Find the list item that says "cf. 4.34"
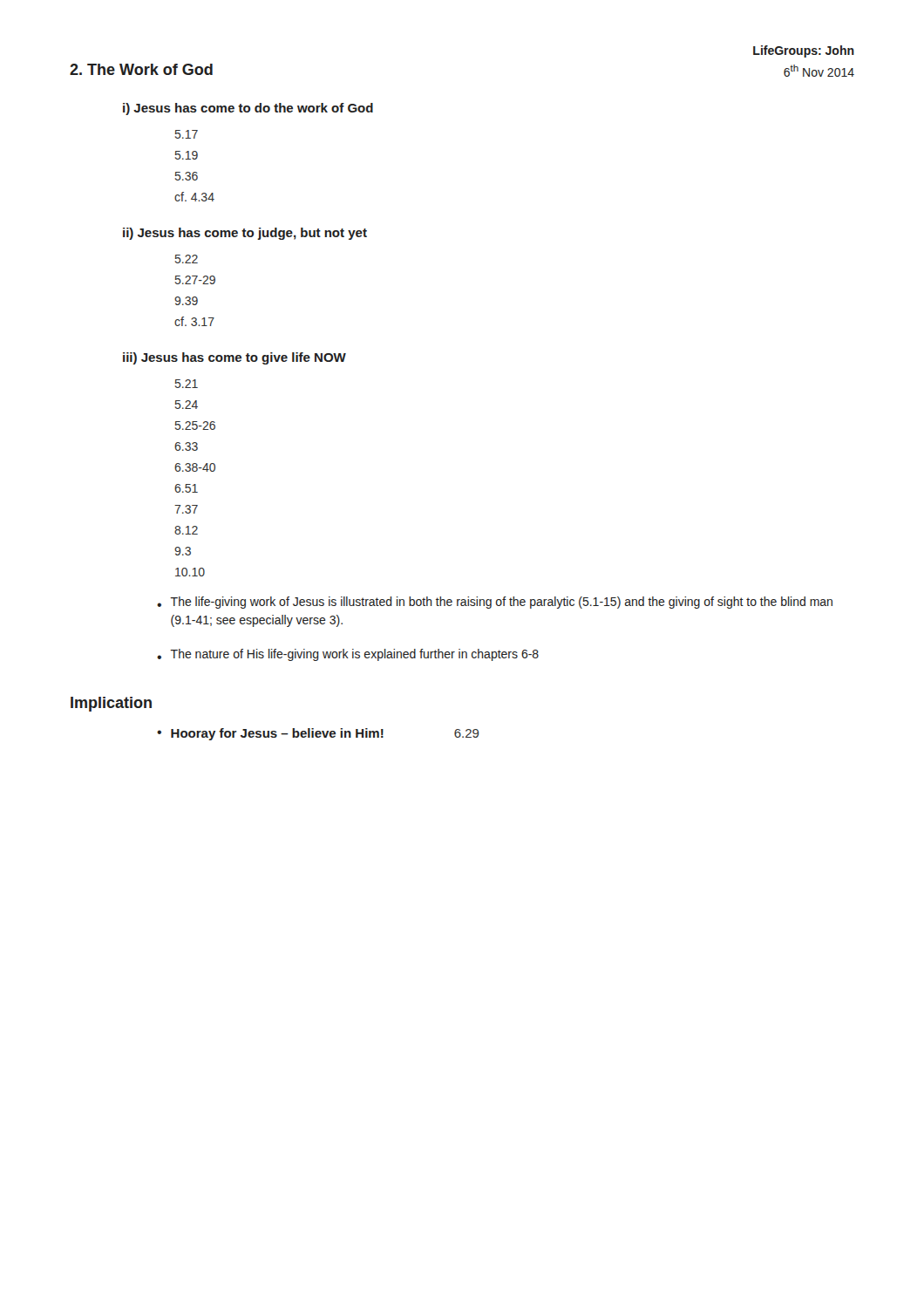This screenshot has width=924, height=1308. [x=194, y=197]
